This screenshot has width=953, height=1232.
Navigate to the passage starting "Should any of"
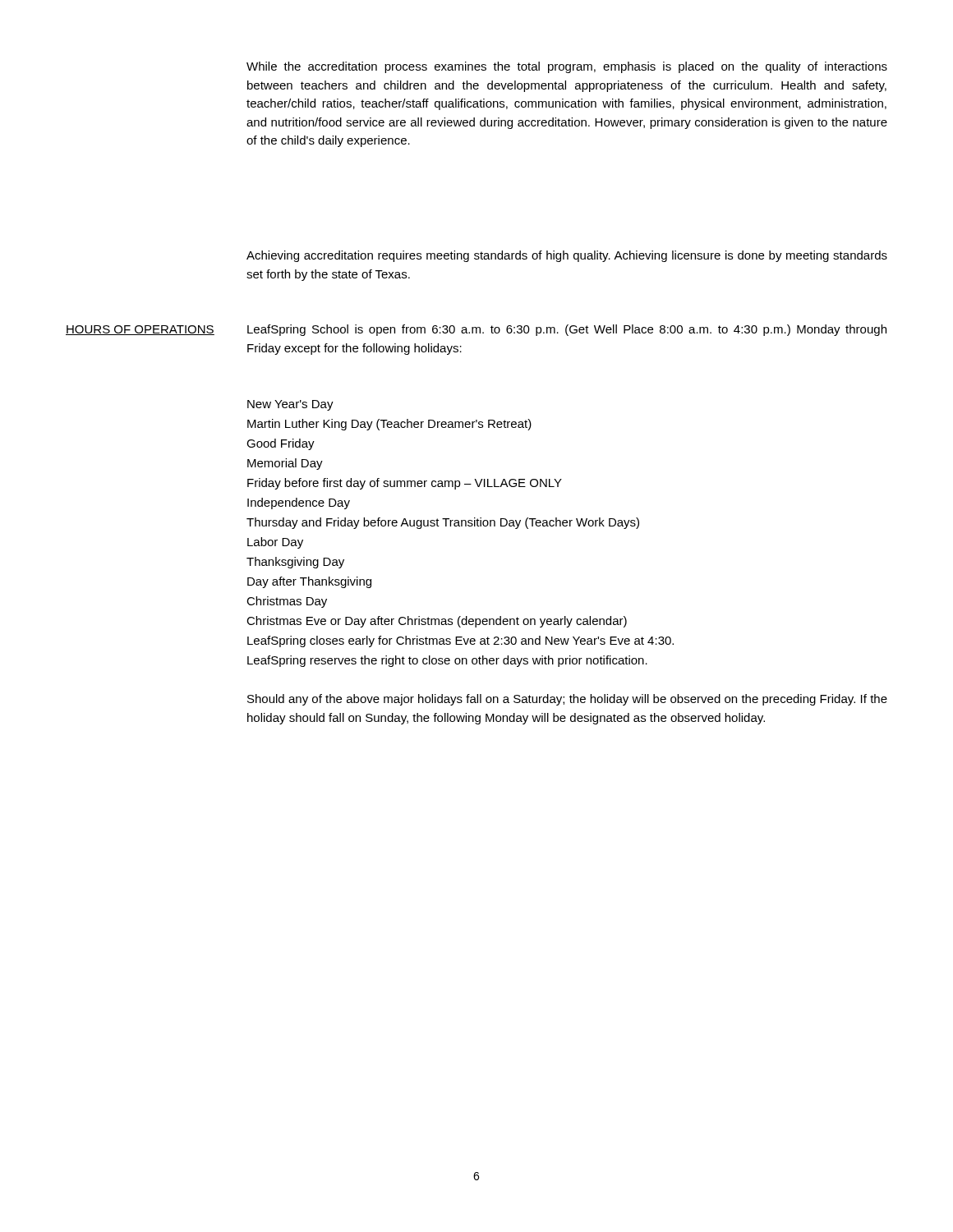click(567, 708)
